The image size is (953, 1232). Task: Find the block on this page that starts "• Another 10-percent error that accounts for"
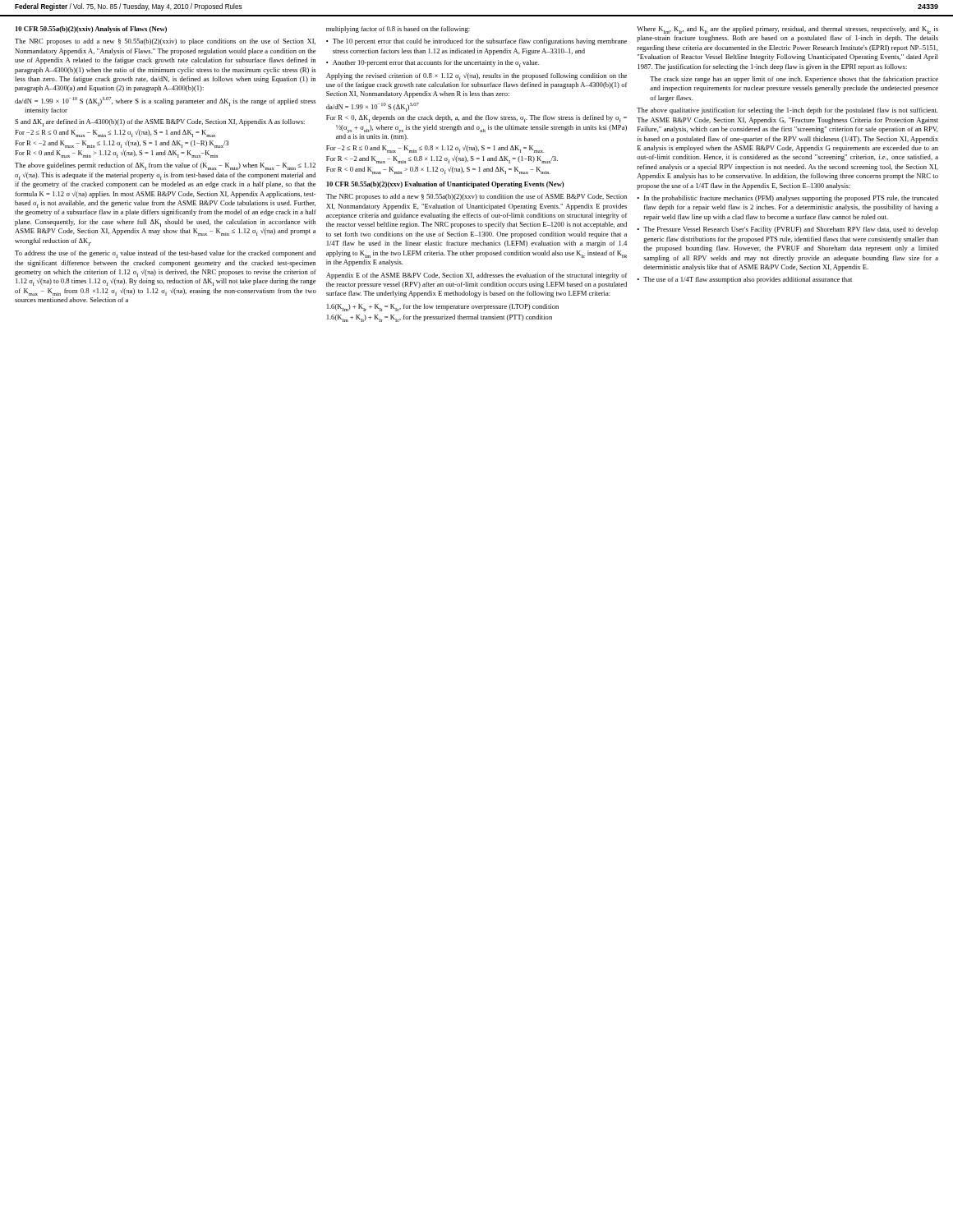coord(477,63)
